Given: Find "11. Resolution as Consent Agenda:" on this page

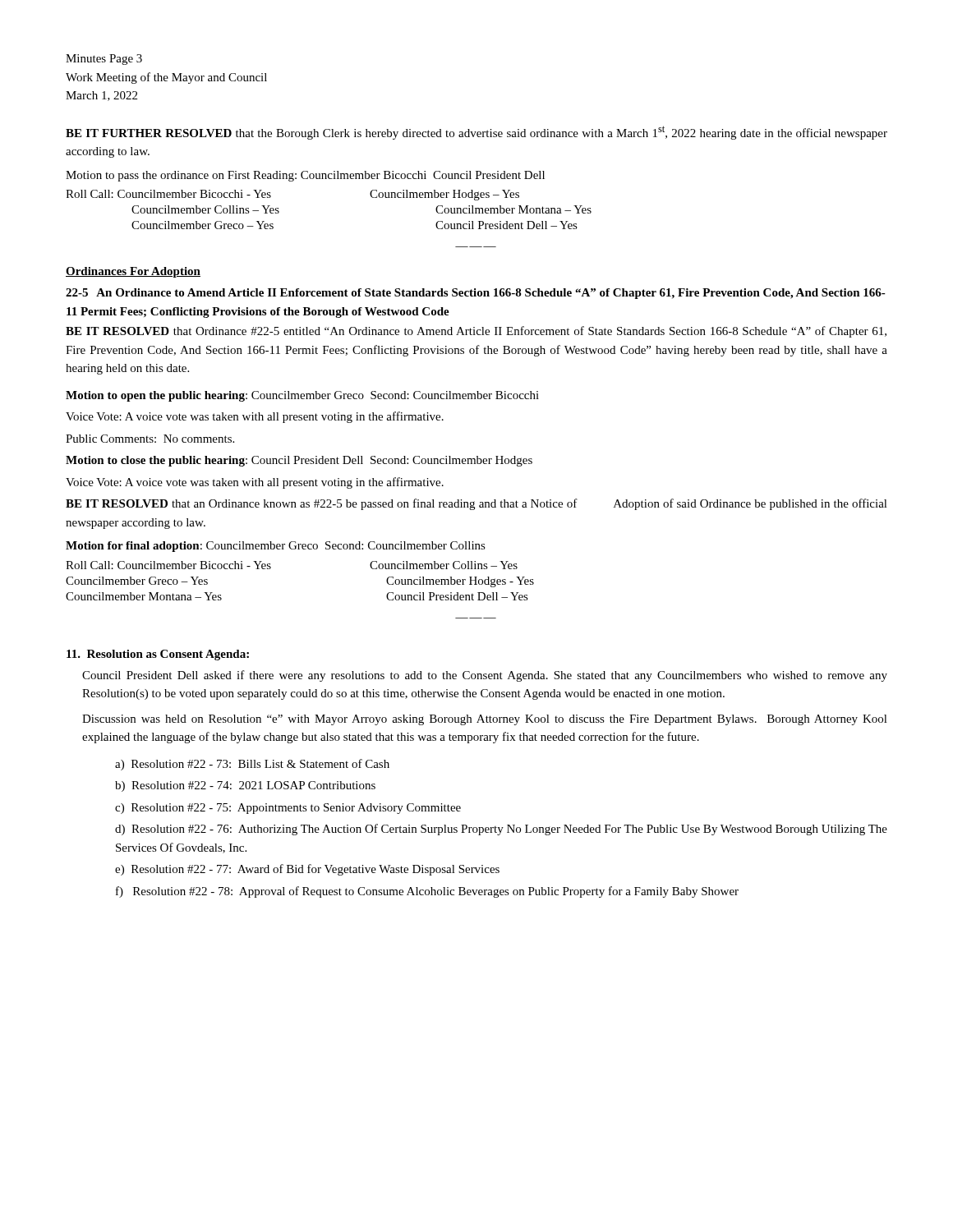Looking at the screenshot, I should coord(158,653).
